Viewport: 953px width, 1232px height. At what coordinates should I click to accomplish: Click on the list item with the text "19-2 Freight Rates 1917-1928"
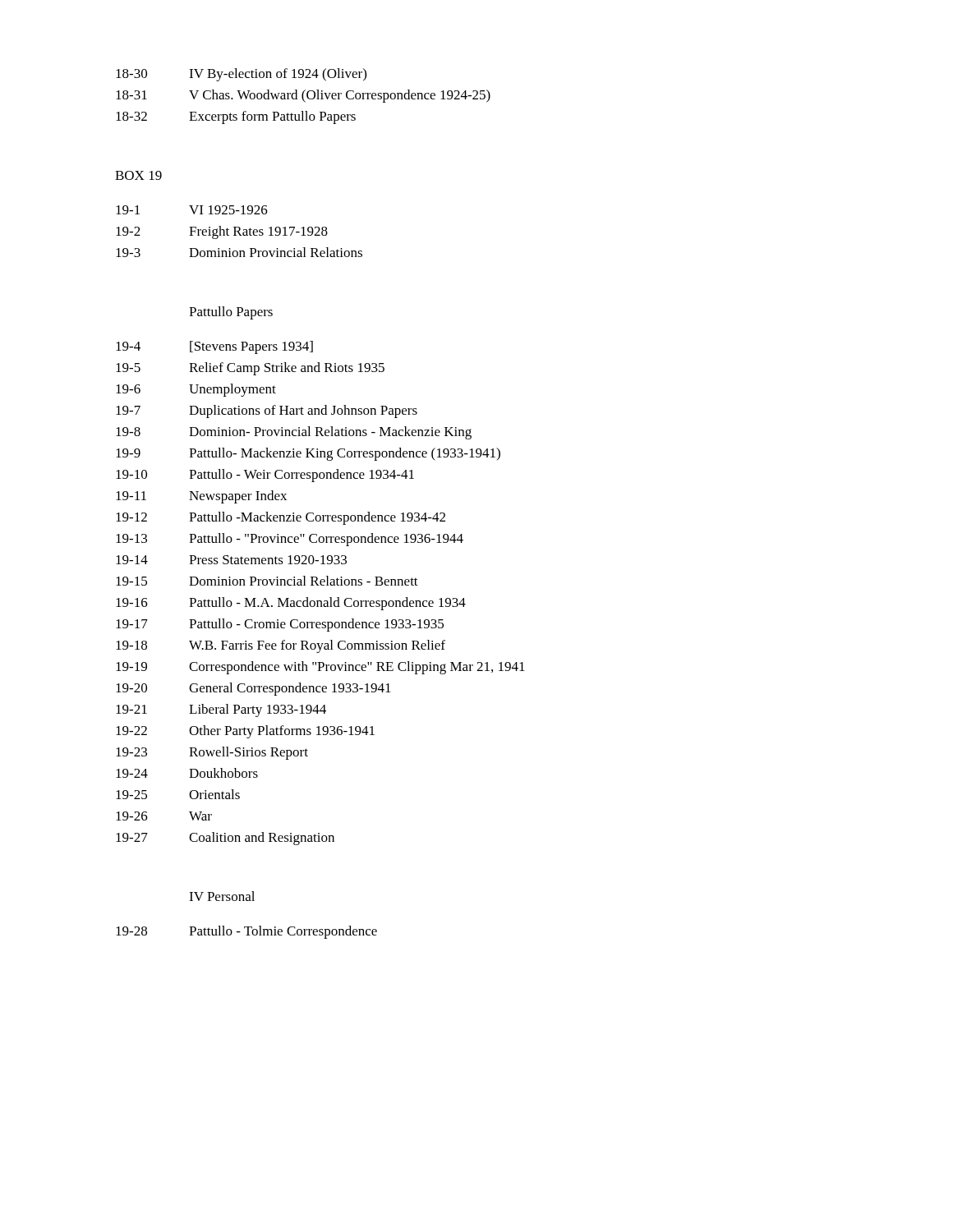(x=221, y=232)
